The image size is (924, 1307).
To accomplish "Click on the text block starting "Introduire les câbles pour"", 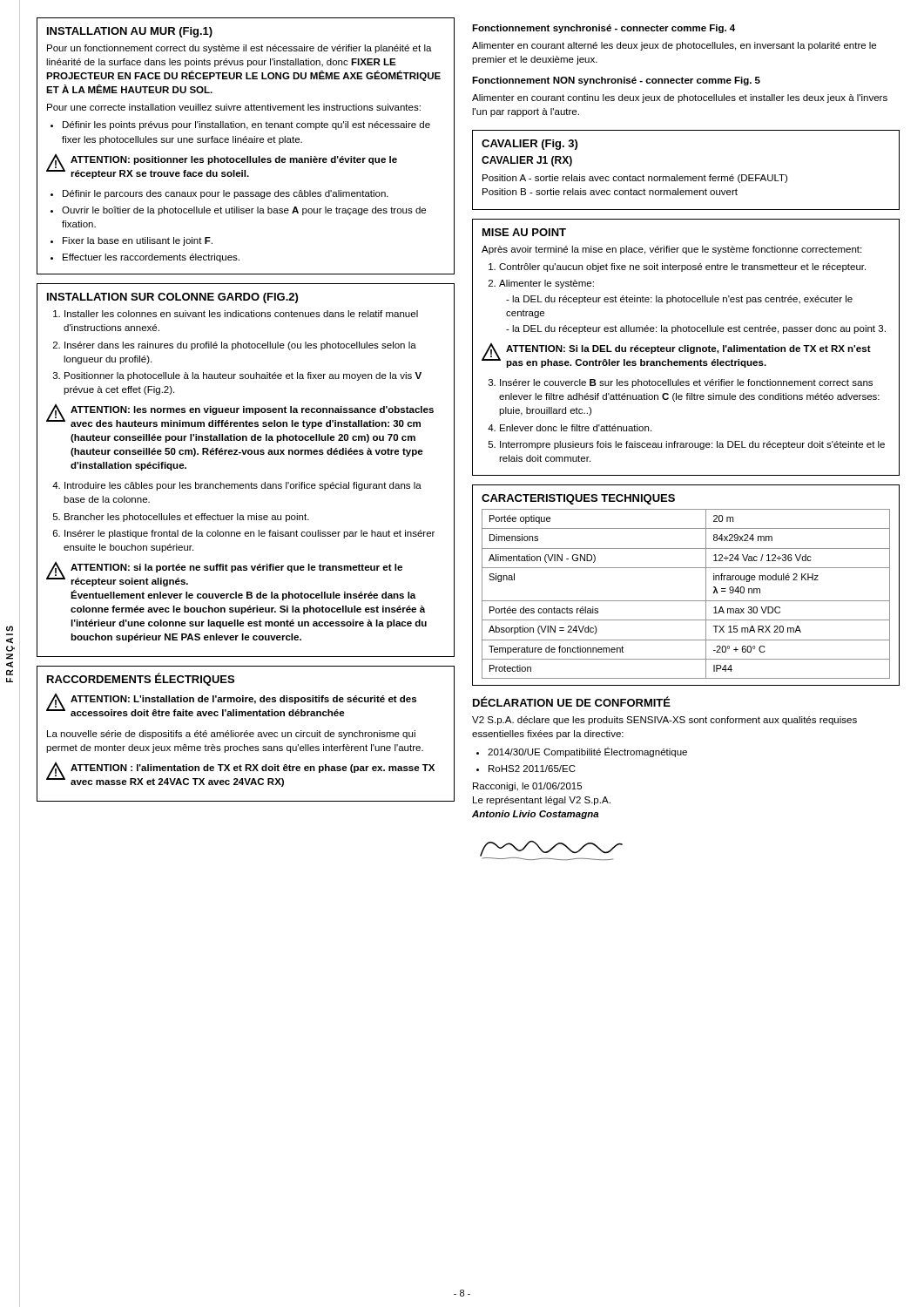I will click(242, 493).
